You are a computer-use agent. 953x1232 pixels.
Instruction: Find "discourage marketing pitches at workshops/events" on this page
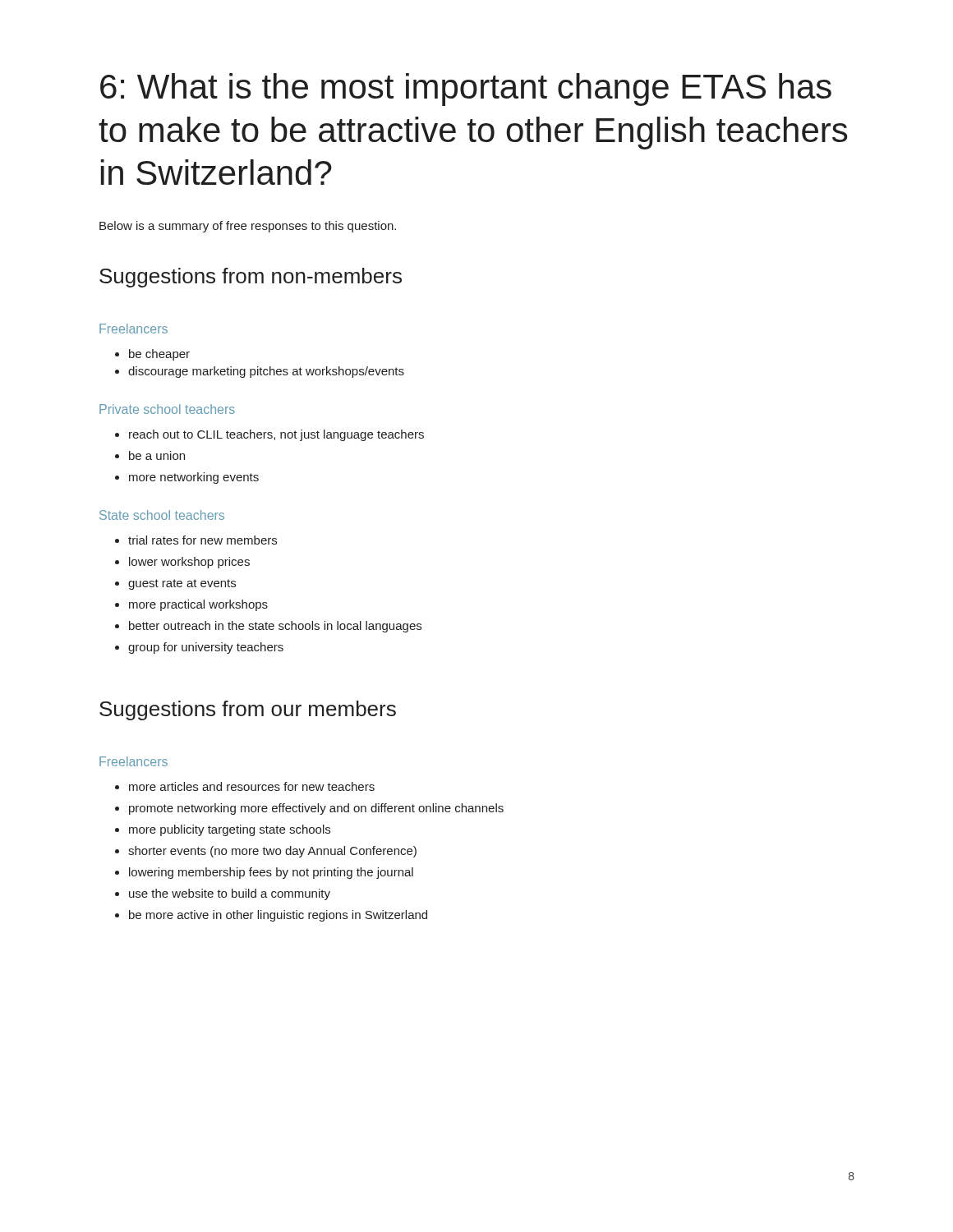tap(260, 372)
